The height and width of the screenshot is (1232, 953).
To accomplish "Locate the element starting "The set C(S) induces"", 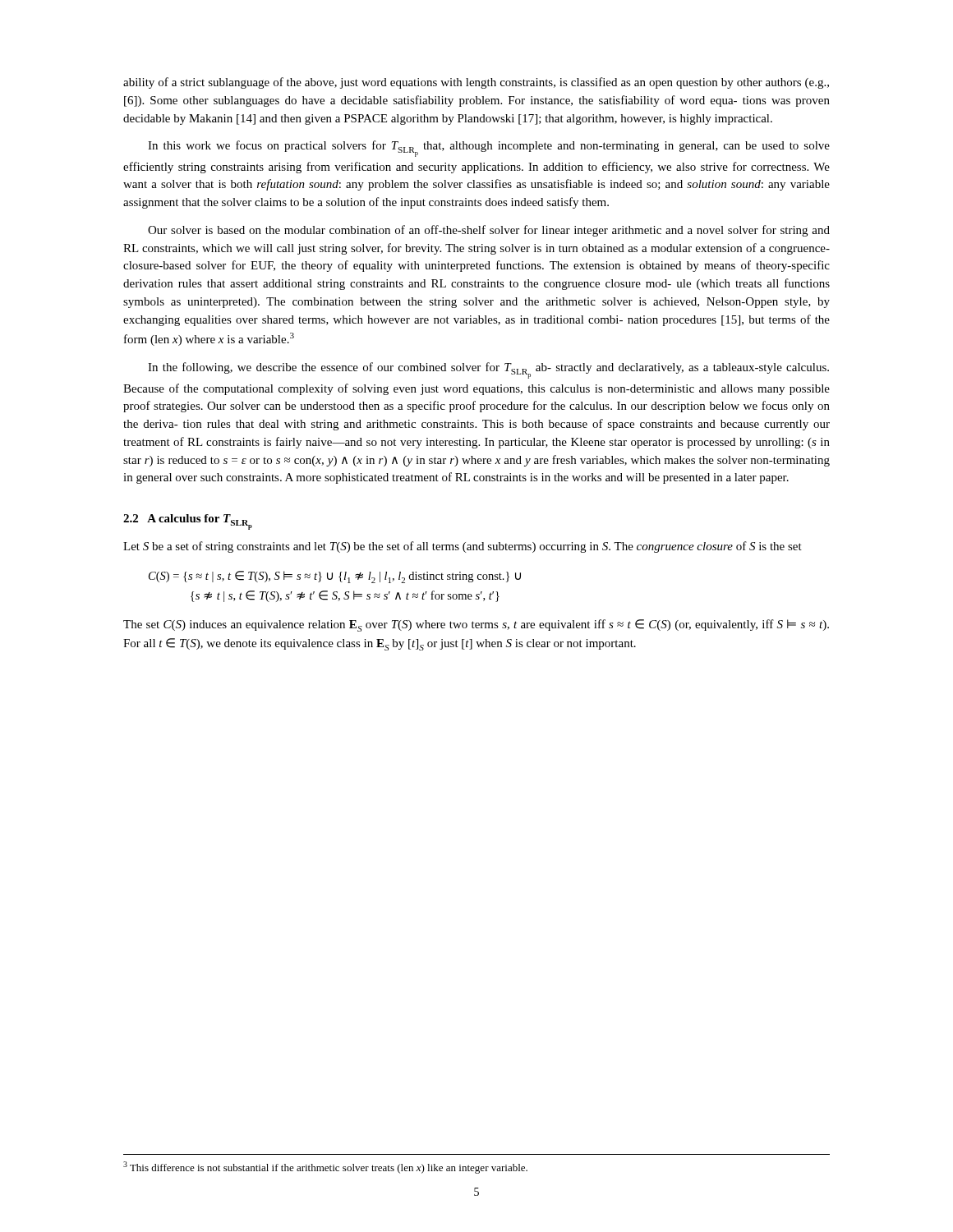I will 476,635.
